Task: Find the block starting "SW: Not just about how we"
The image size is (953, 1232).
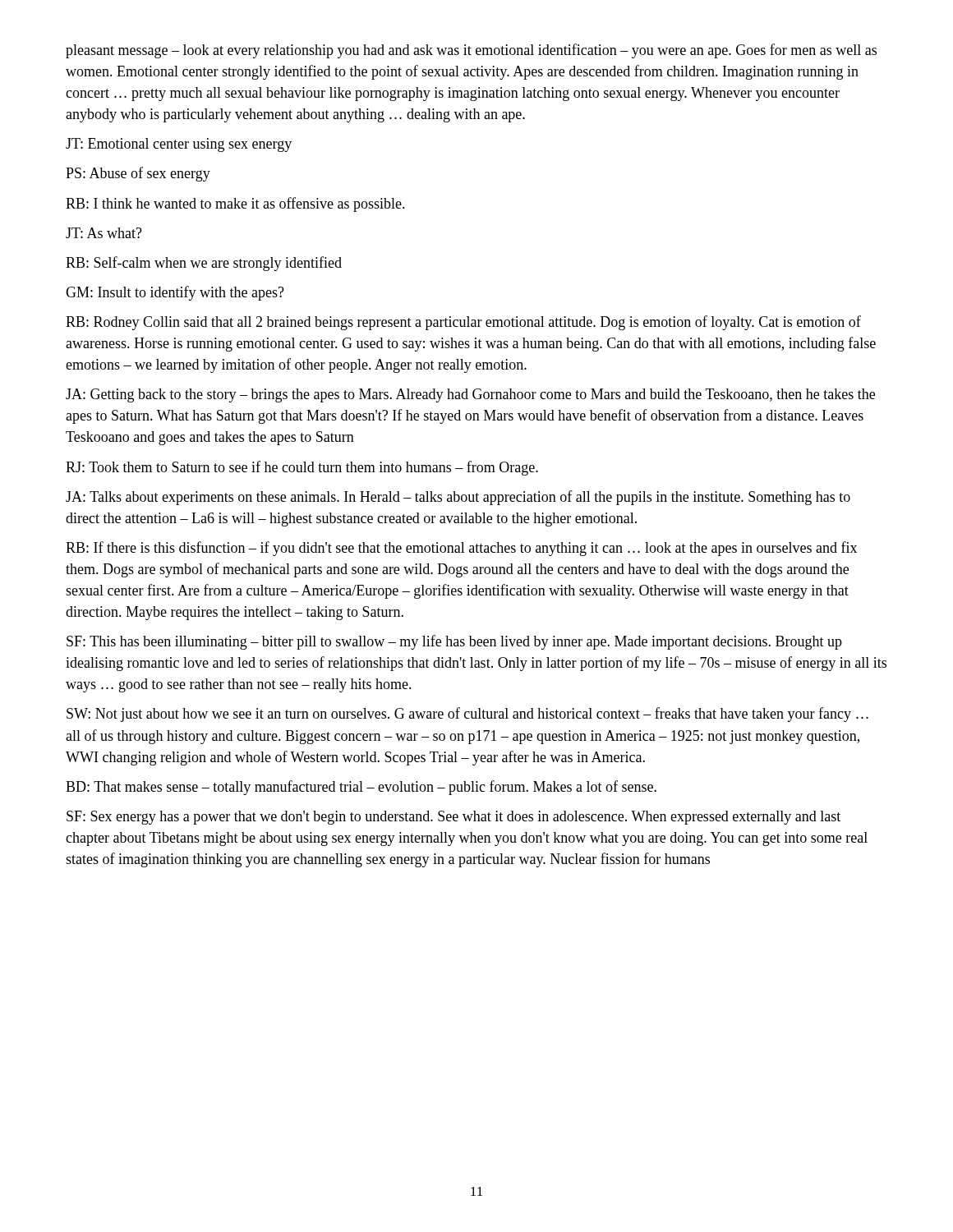Action: (468, 736)
